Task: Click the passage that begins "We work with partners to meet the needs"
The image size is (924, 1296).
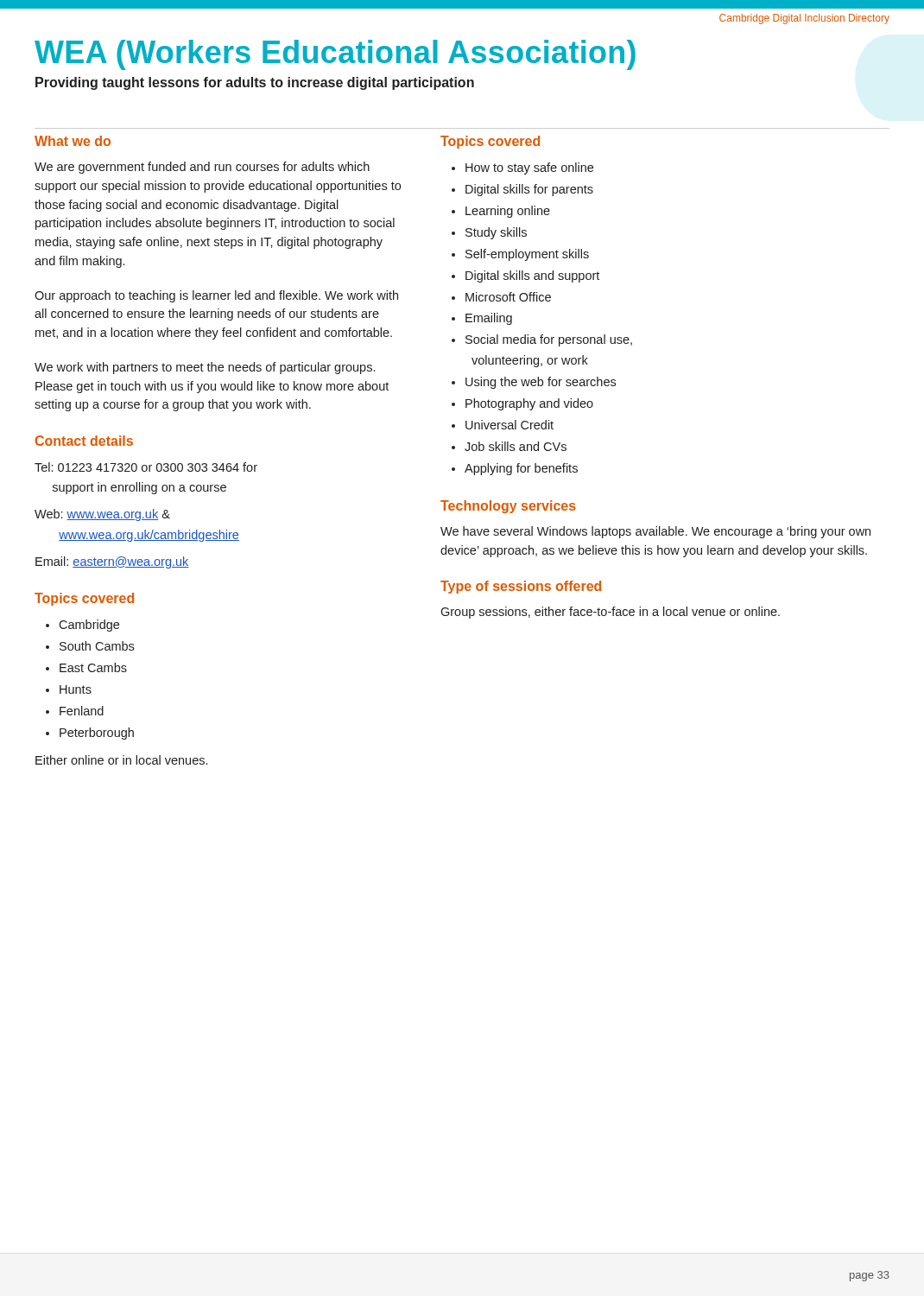Action: [x=212, y=386]
